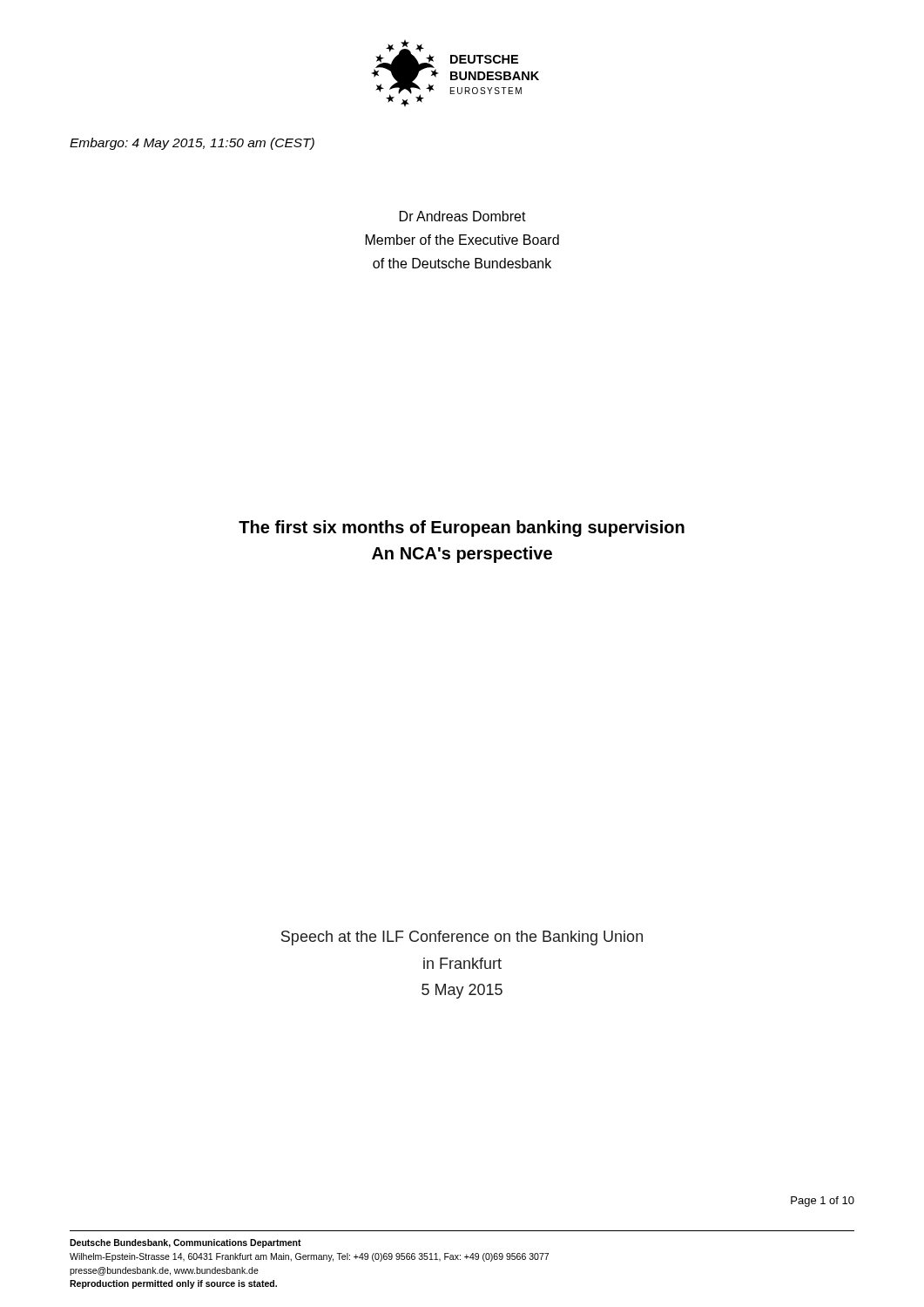Find the region starting "Dr Andreas Dombret Member of"

pyautogui.click(x=462, y=240)
